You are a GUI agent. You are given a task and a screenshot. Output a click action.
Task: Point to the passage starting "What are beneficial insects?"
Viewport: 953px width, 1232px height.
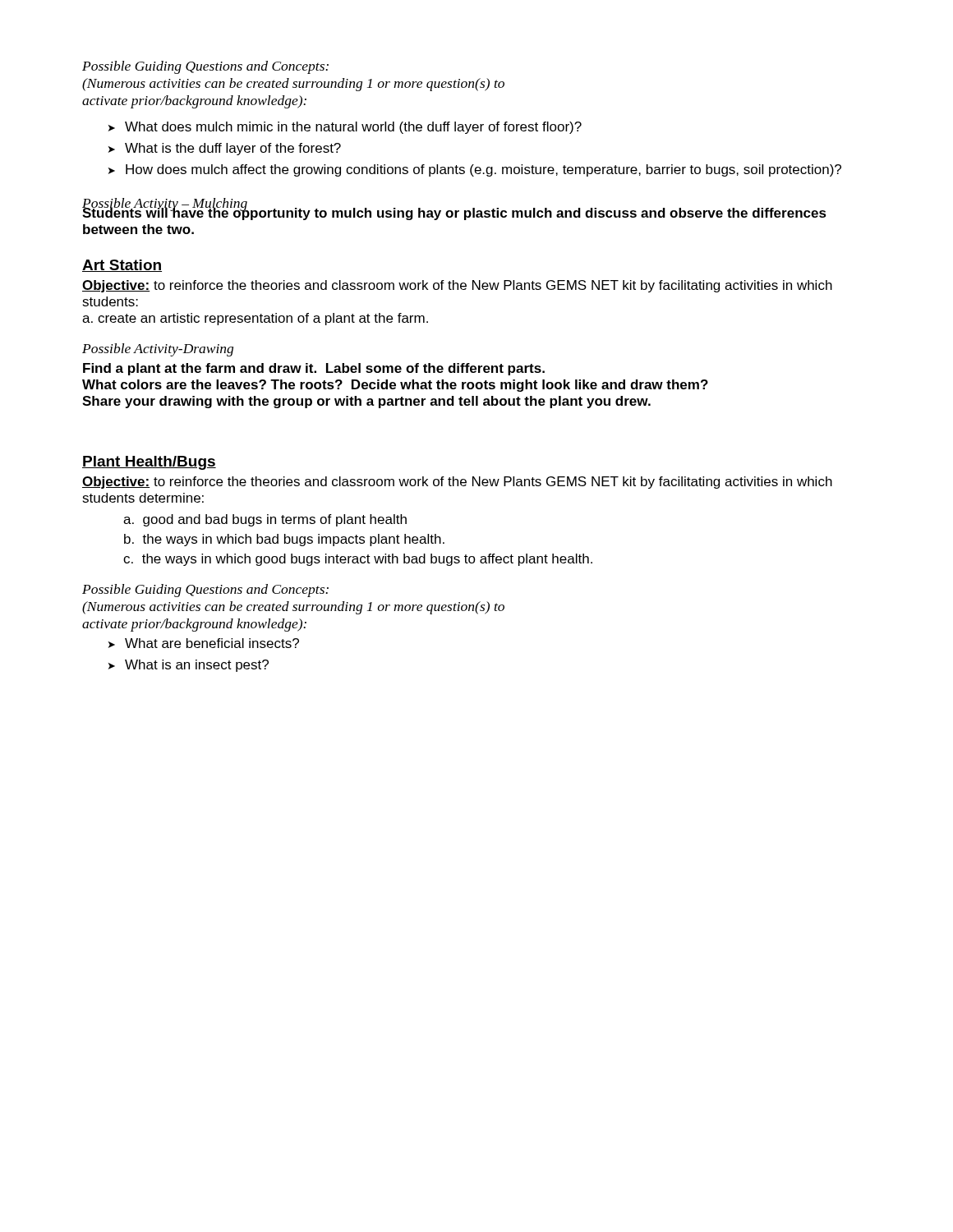click(212, 644)
